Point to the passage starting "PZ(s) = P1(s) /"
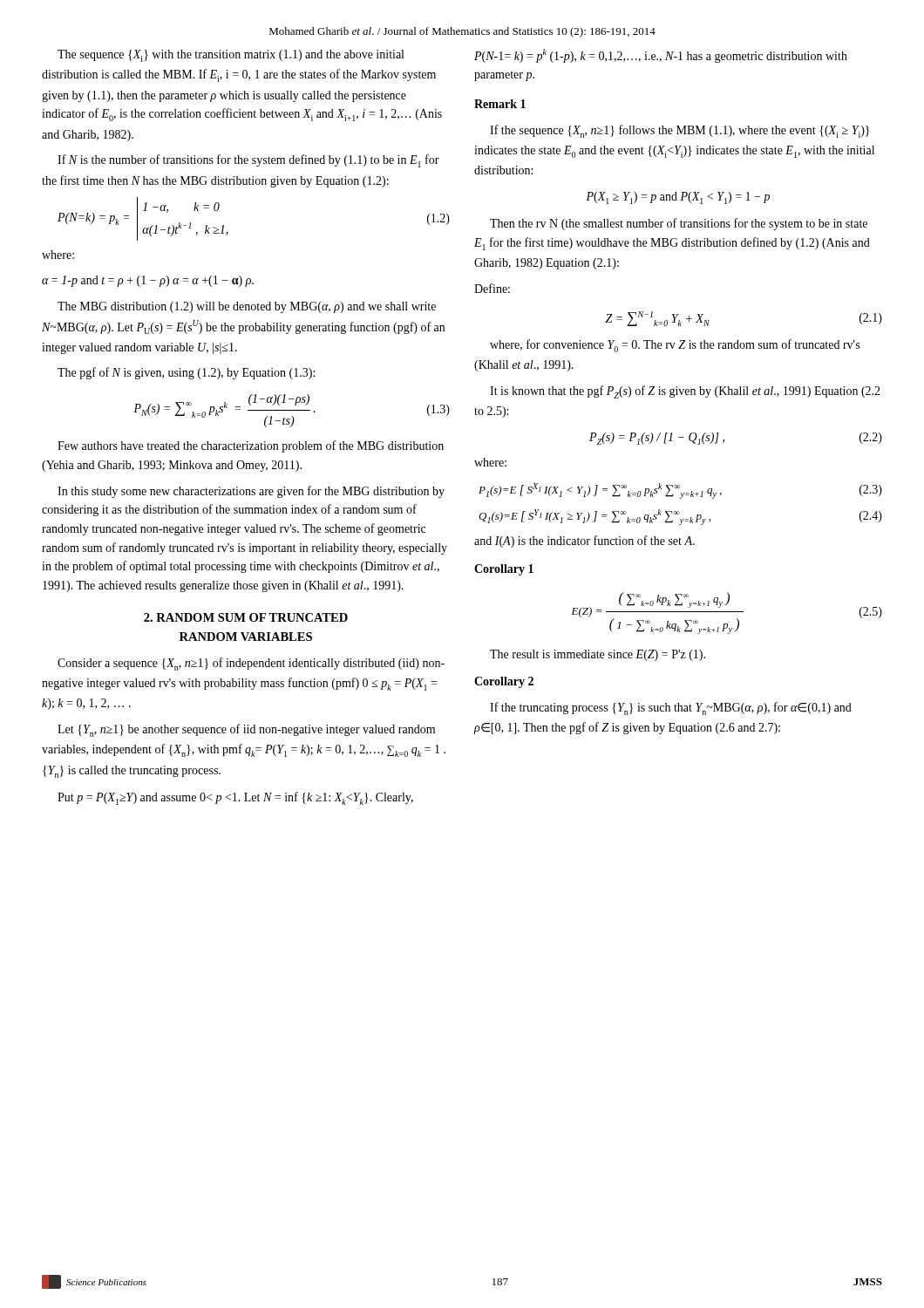Screen dimensions: 1308x924 pos(678,438)
